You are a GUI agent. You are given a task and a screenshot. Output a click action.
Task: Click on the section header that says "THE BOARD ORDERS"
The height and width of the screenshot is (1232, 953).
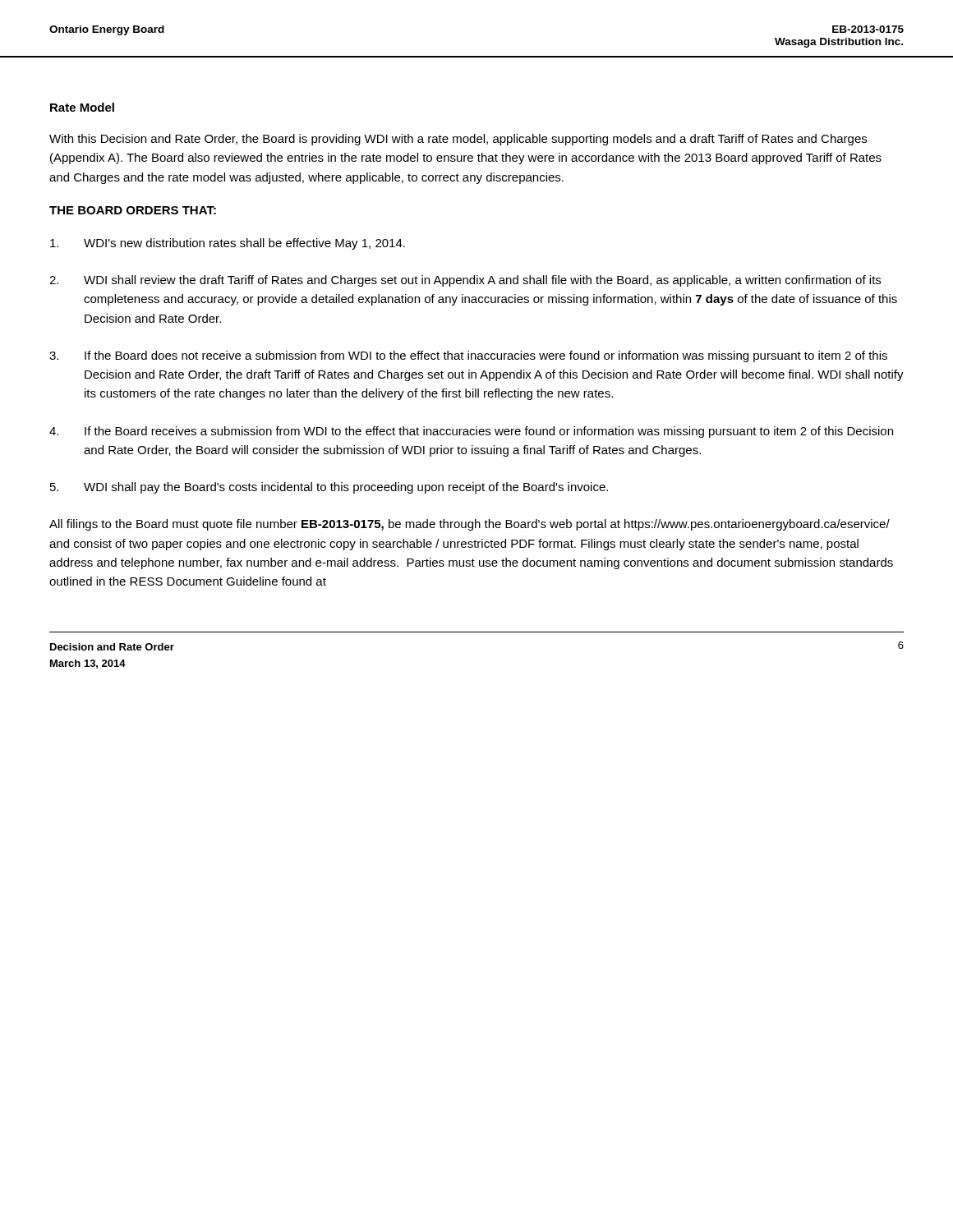click(x=133, y=210)
